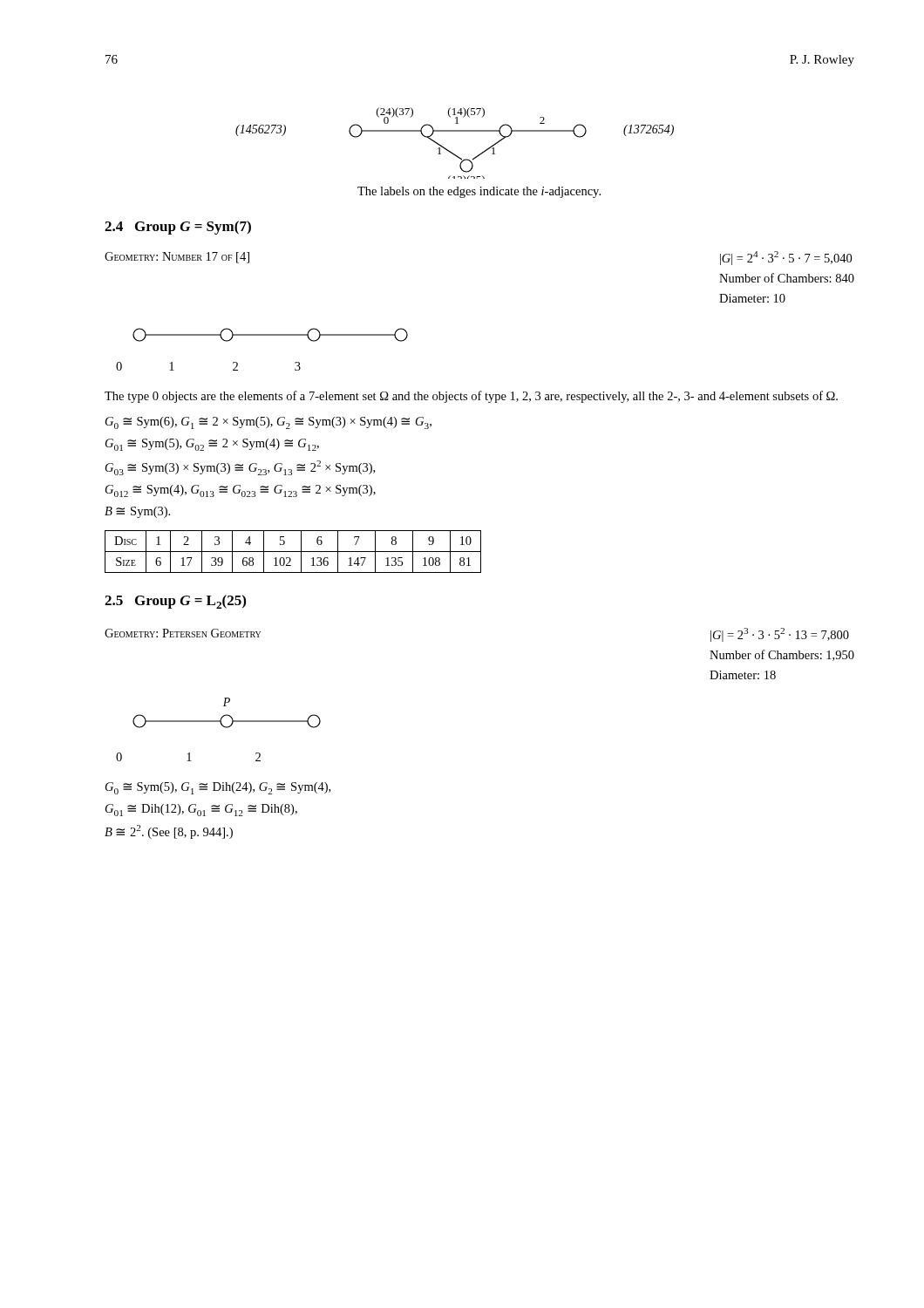924x1308 pixels.
Task: Point to "2.4 Group G = Sym(7)"
Action: click(x=178, y=226)
